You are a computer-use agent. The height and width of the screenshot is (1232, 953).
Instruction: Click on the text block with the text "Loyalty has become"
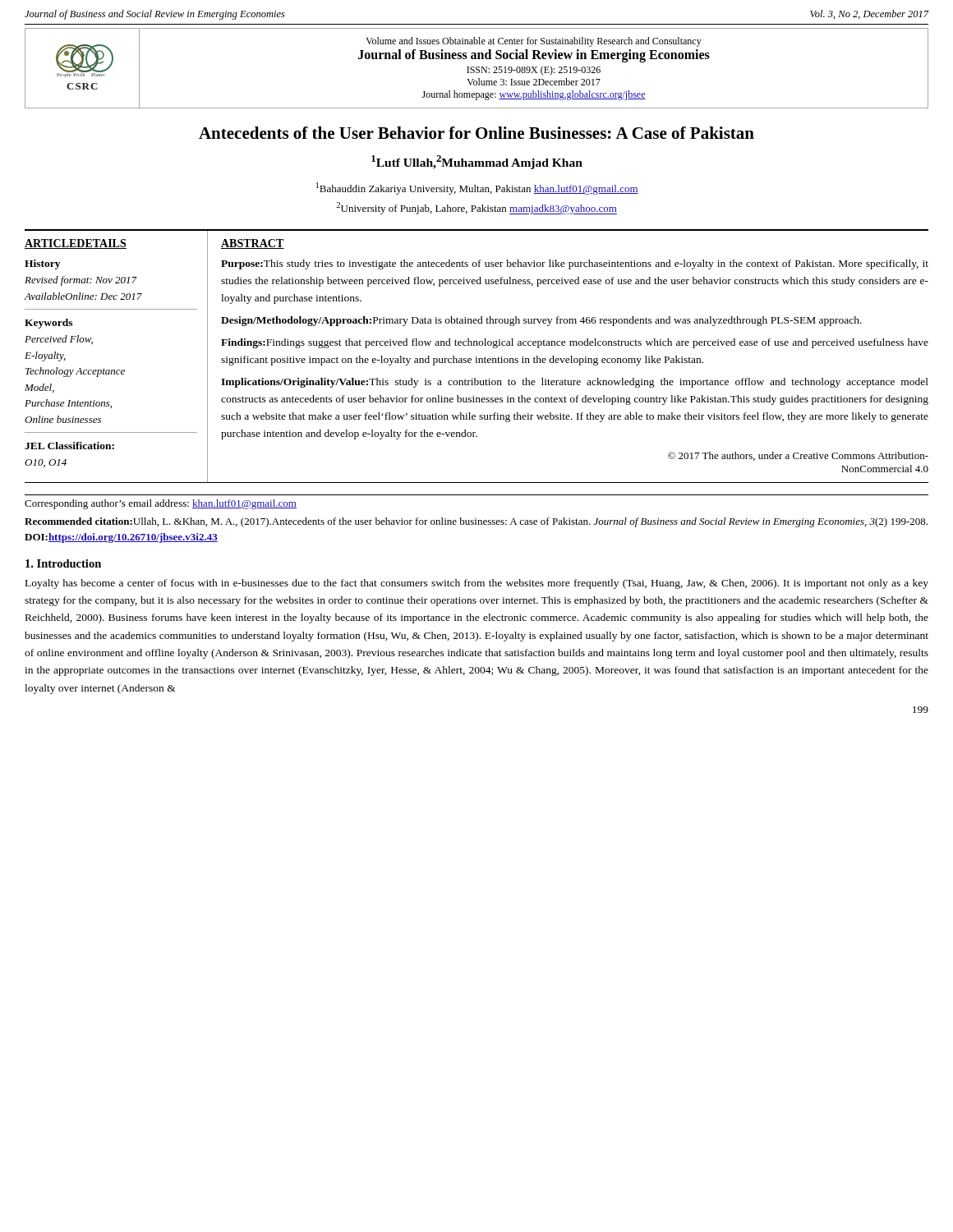click(476, 635)
